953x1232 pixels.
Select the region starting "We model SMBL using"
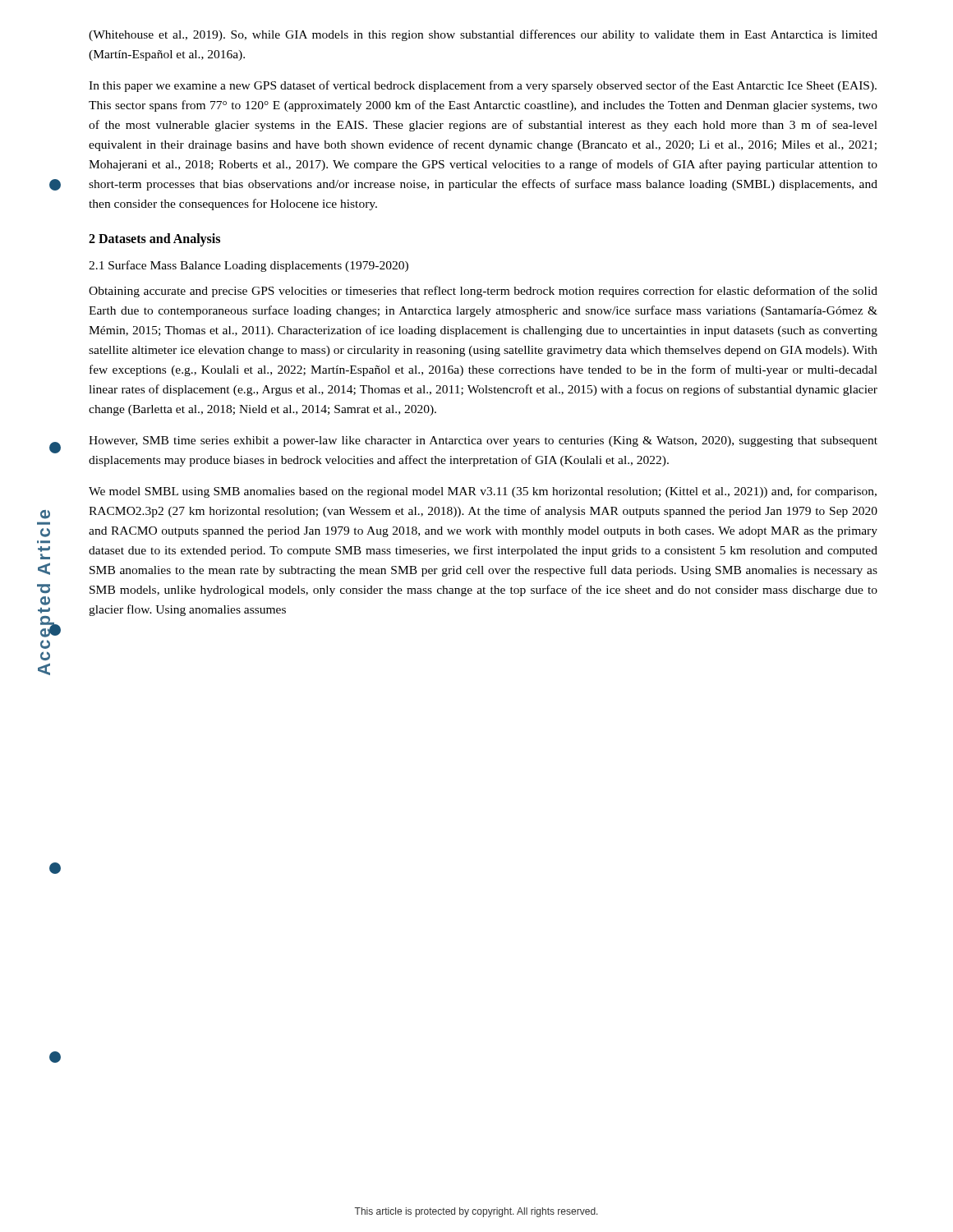[483, 550]
